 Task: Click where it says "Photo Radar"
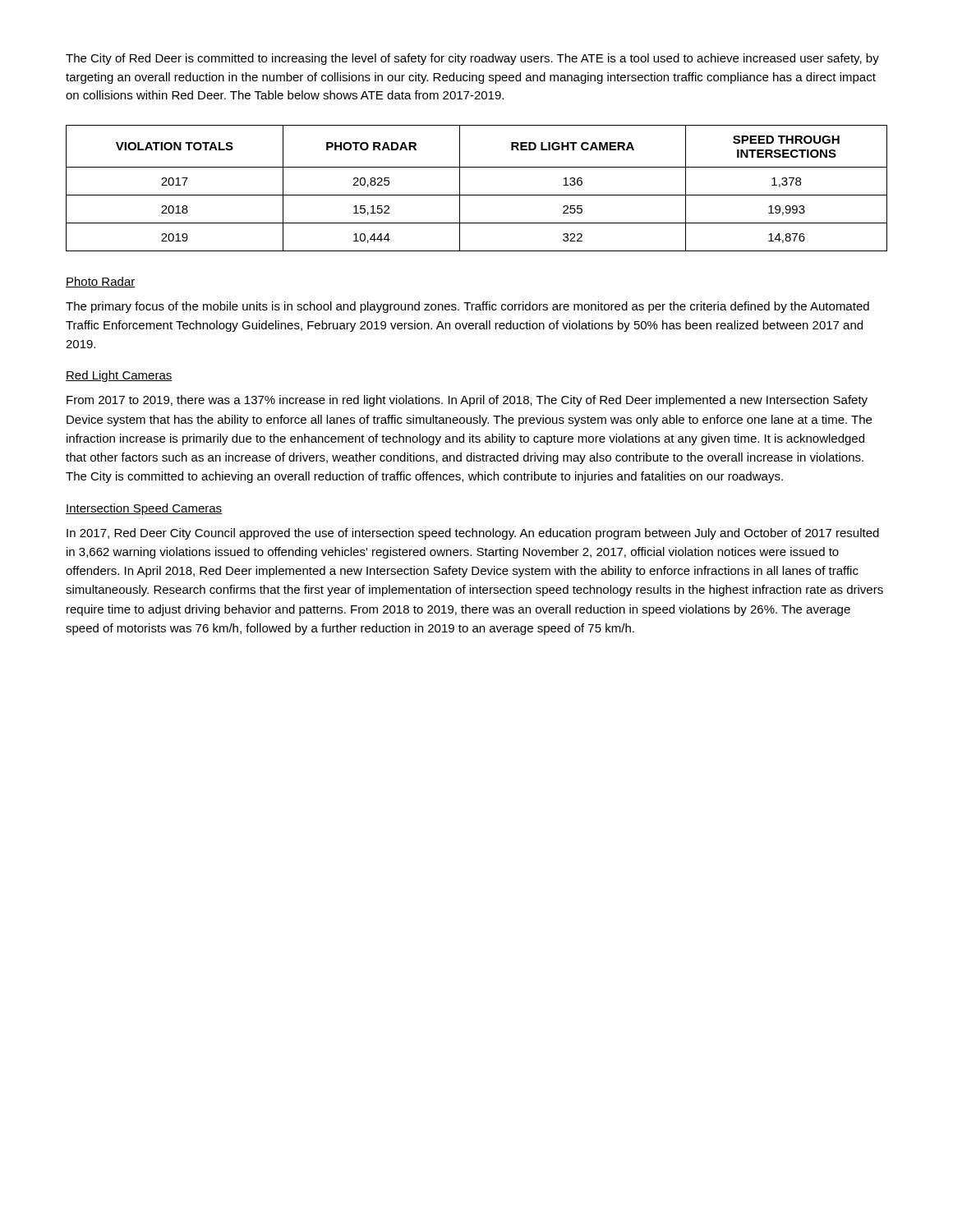click(x=100, y=281)
